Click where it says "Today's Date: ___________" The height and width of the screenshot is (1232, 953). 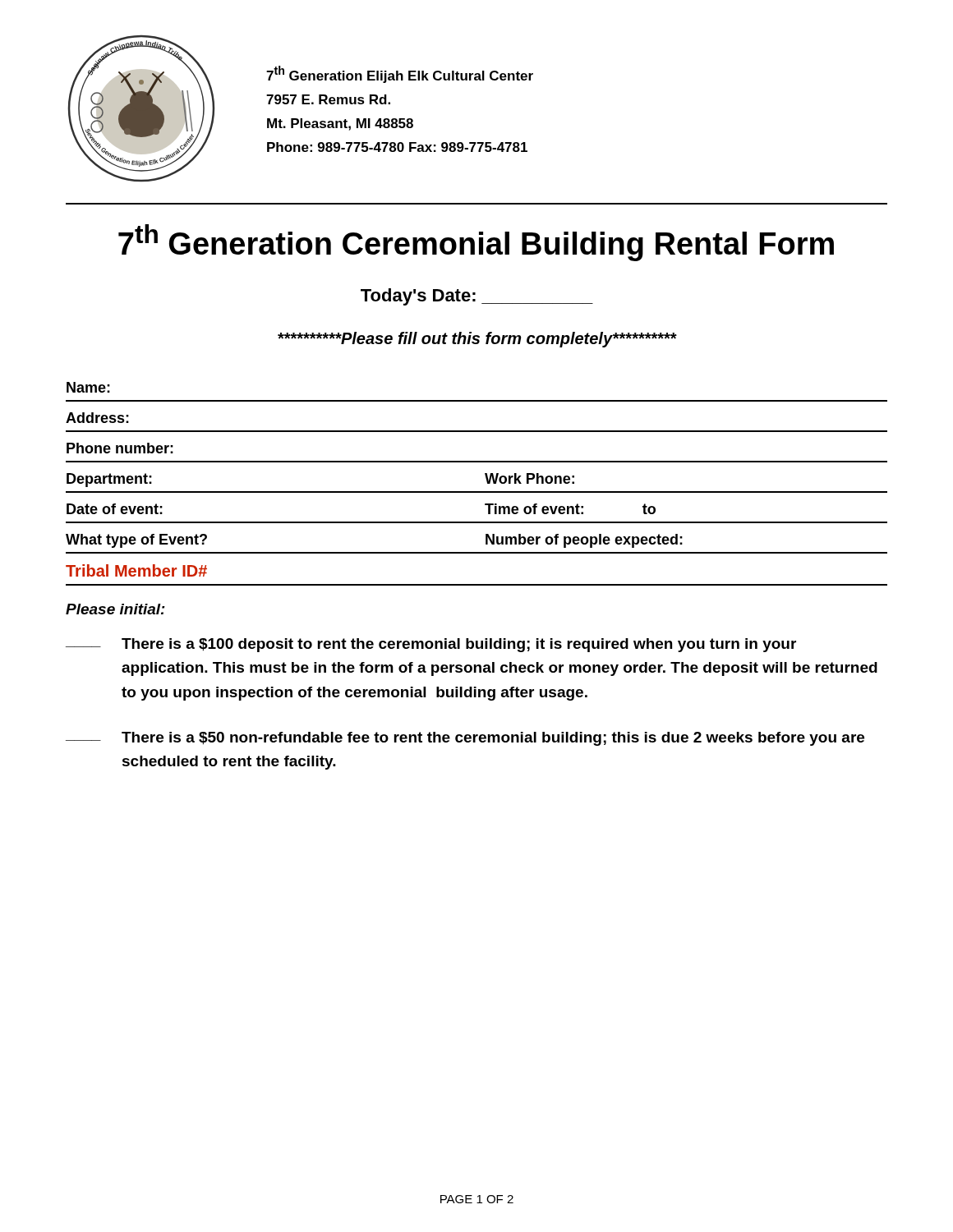click(476, 295)
